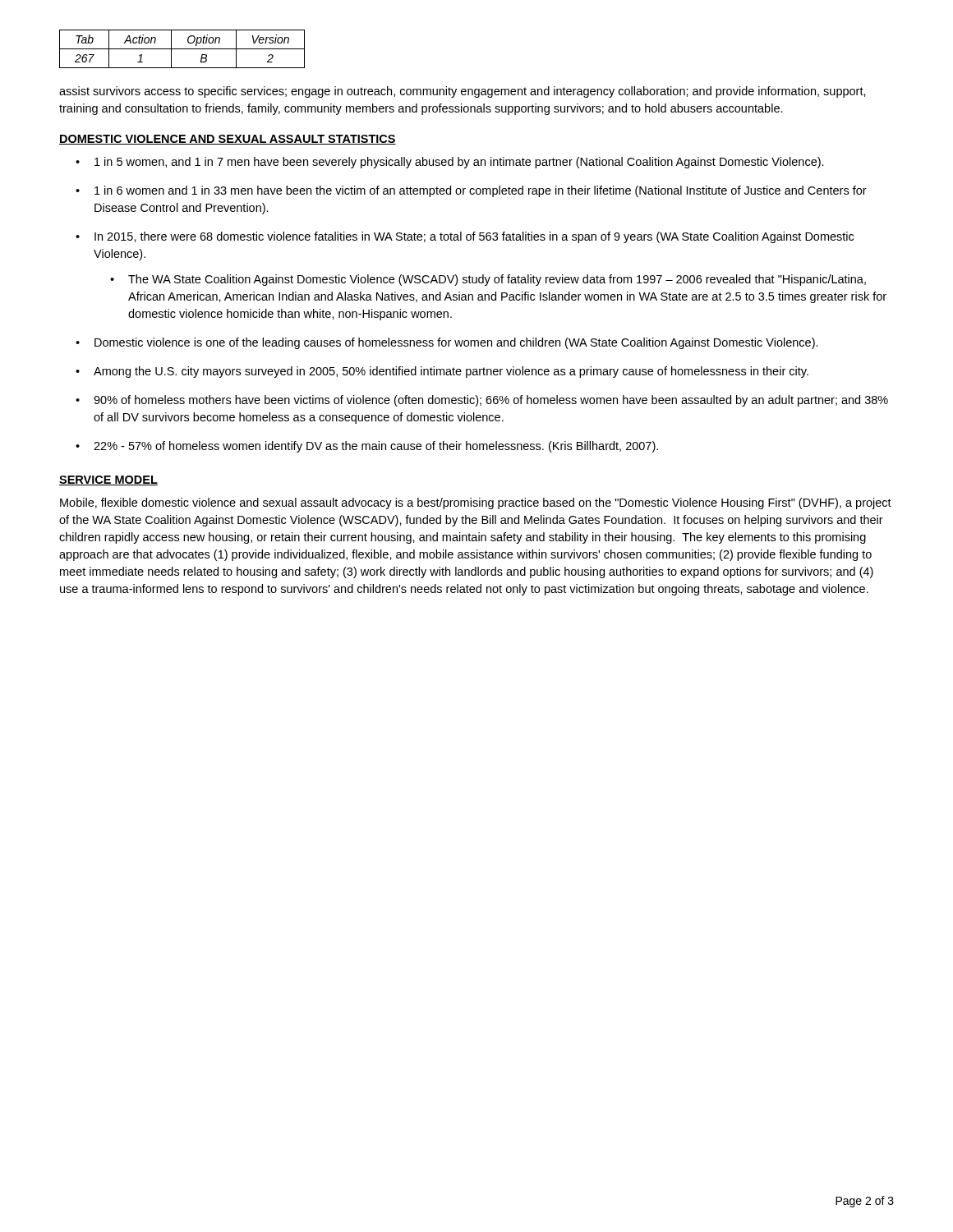
Task: Navigate to the block starting "assist survivors access to specific services; engage"
Action: coord(463,100)
